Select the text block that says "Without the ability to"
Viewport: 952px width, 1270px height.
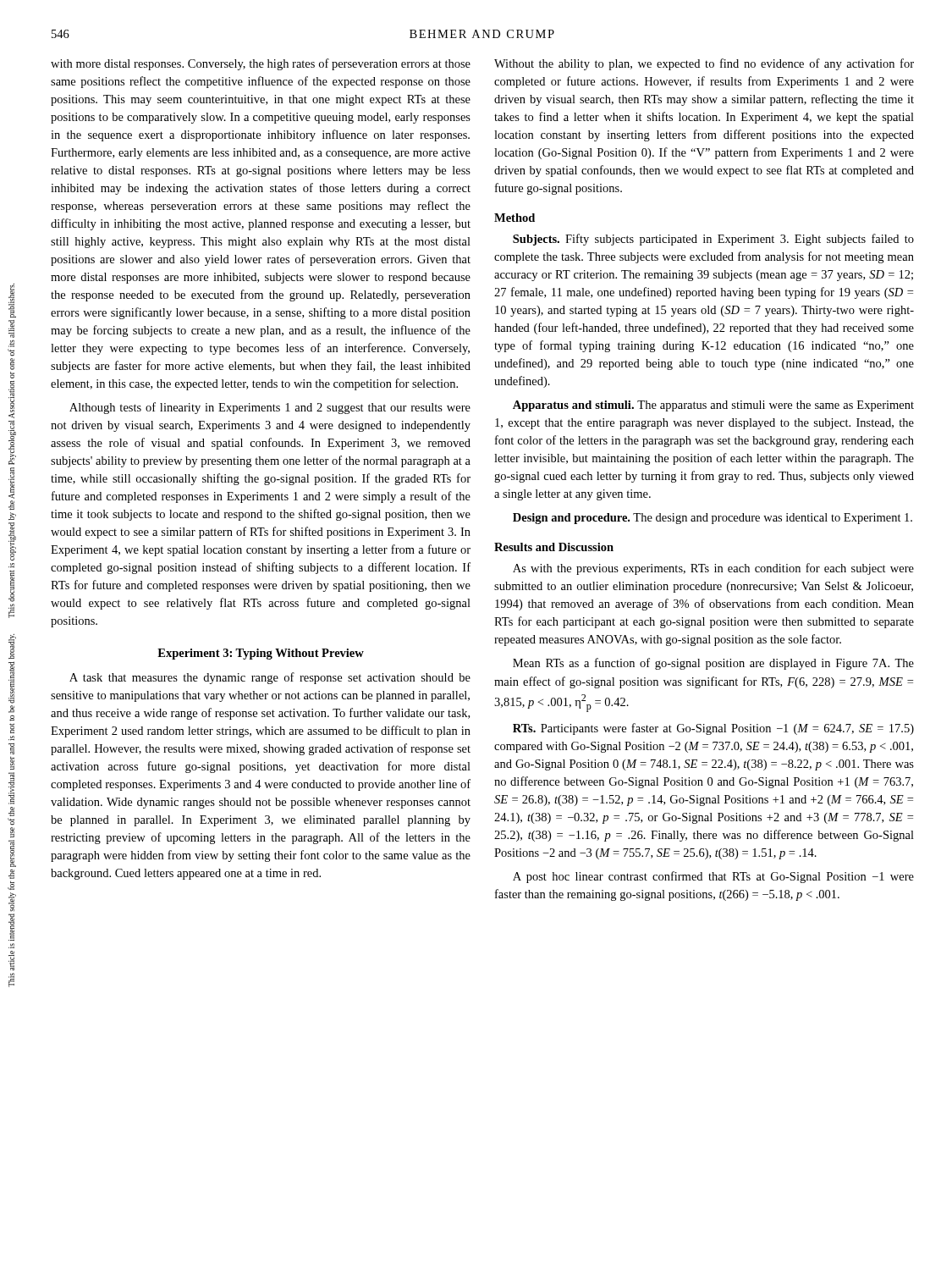pyautogui.click(x=704, y=126)
